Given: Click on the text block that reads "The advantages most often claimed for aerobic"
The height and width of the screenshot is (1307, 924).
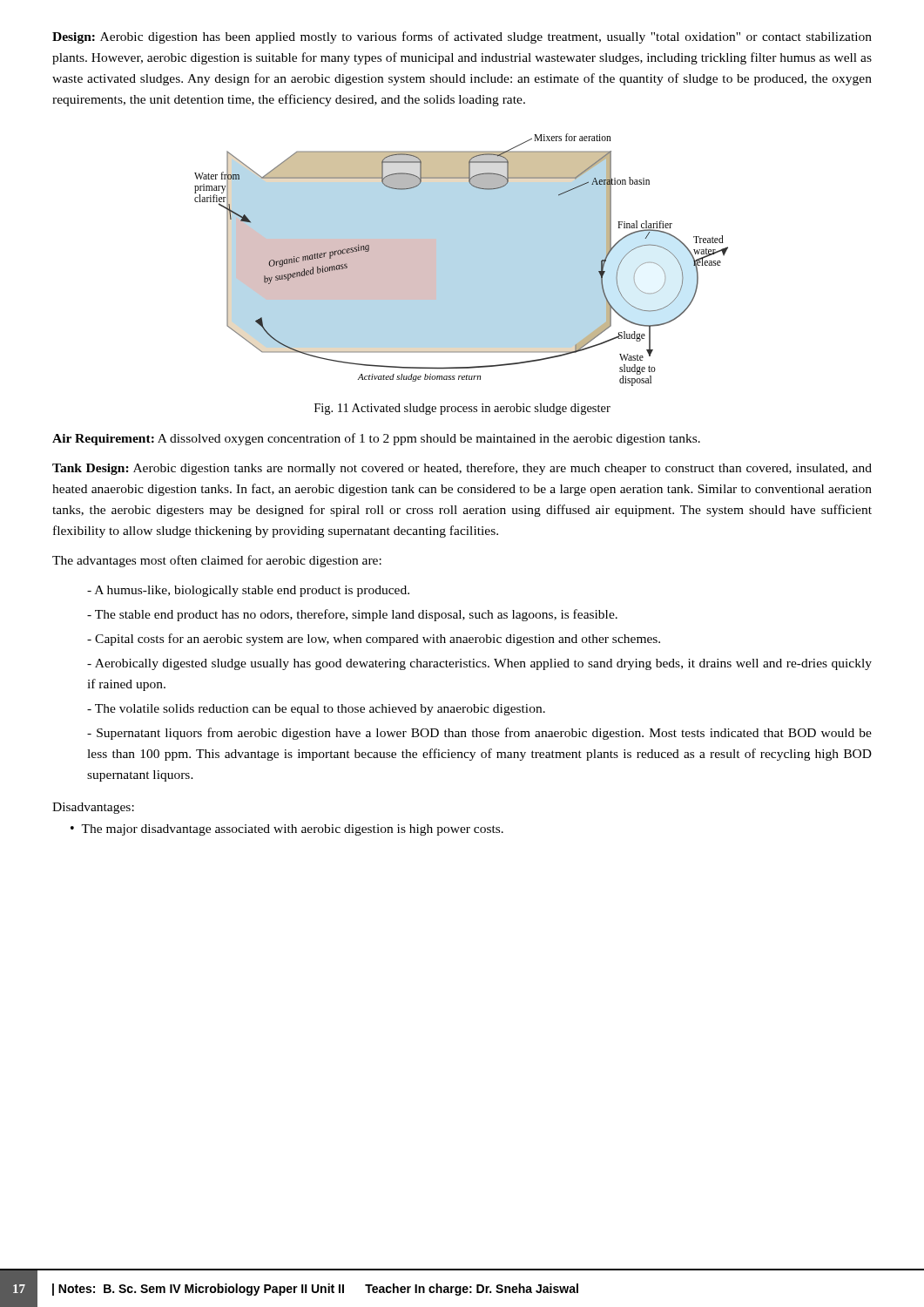Looking at the screenshot, I should point(217,560).
